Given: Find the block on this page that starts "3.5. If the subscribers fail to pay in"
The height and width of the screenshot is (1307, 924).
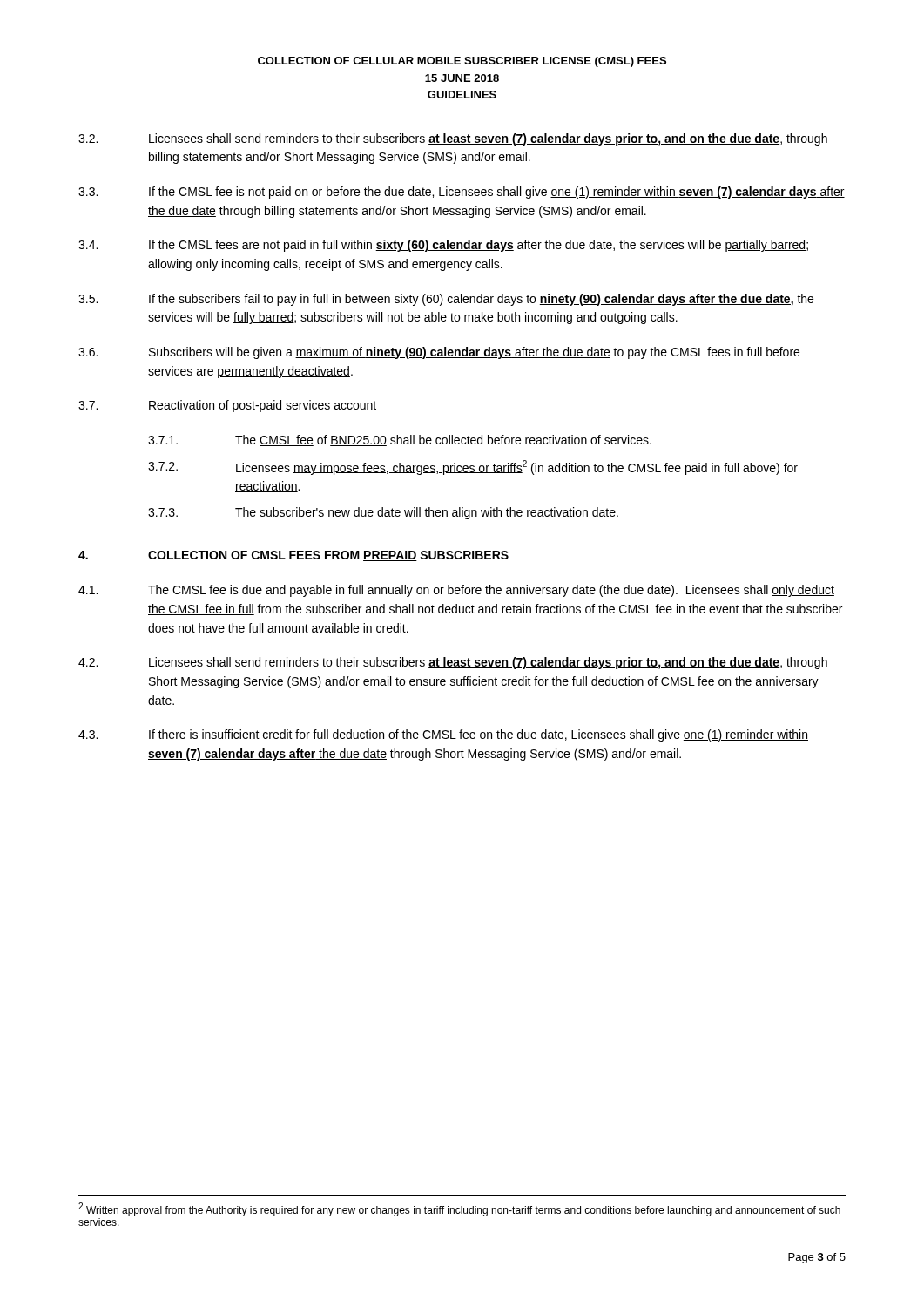Looking at the screenshot, I should pos(462,309).
